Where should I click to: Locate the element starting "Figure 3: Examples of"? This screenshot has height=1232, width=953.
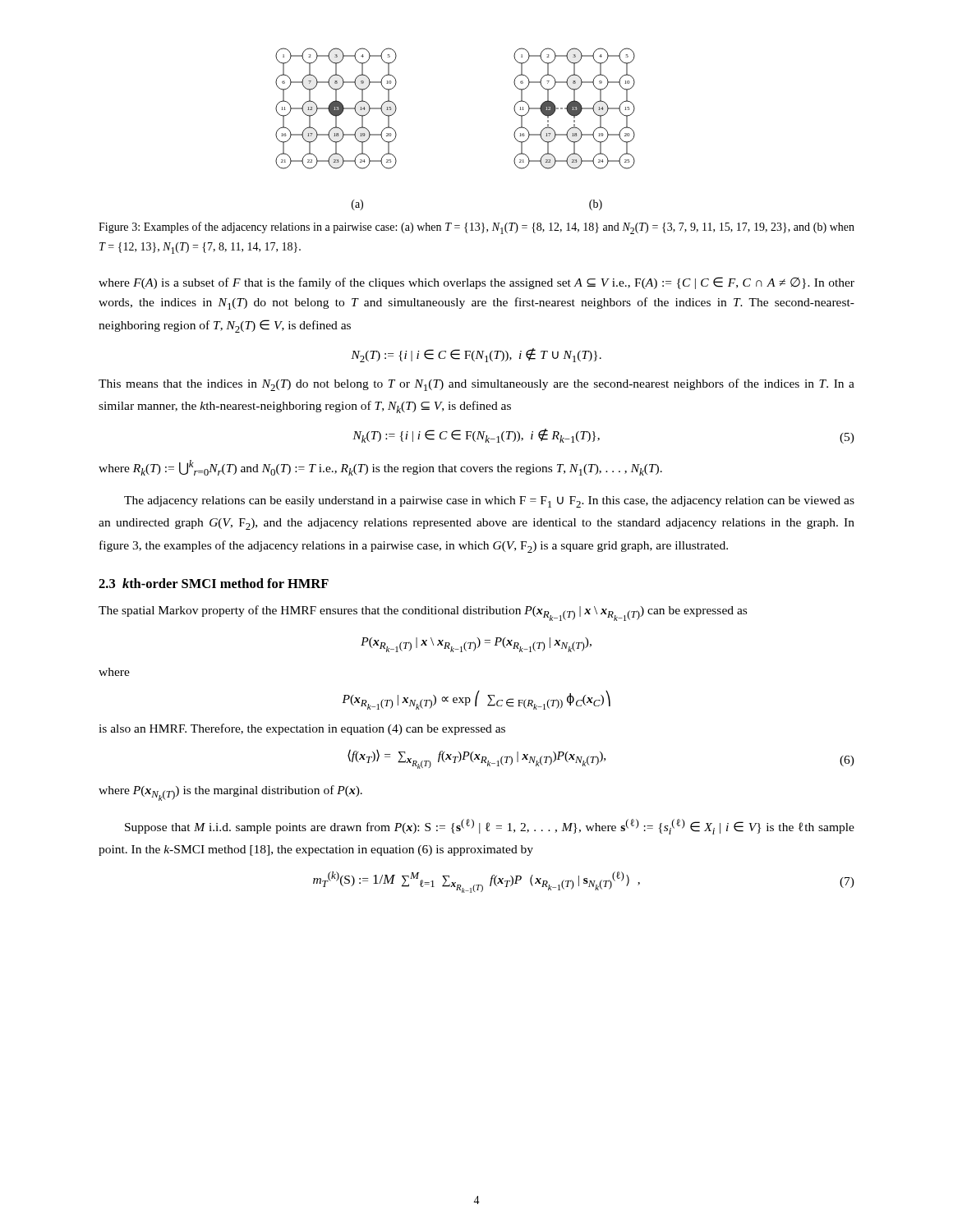[x=476, y=238]
